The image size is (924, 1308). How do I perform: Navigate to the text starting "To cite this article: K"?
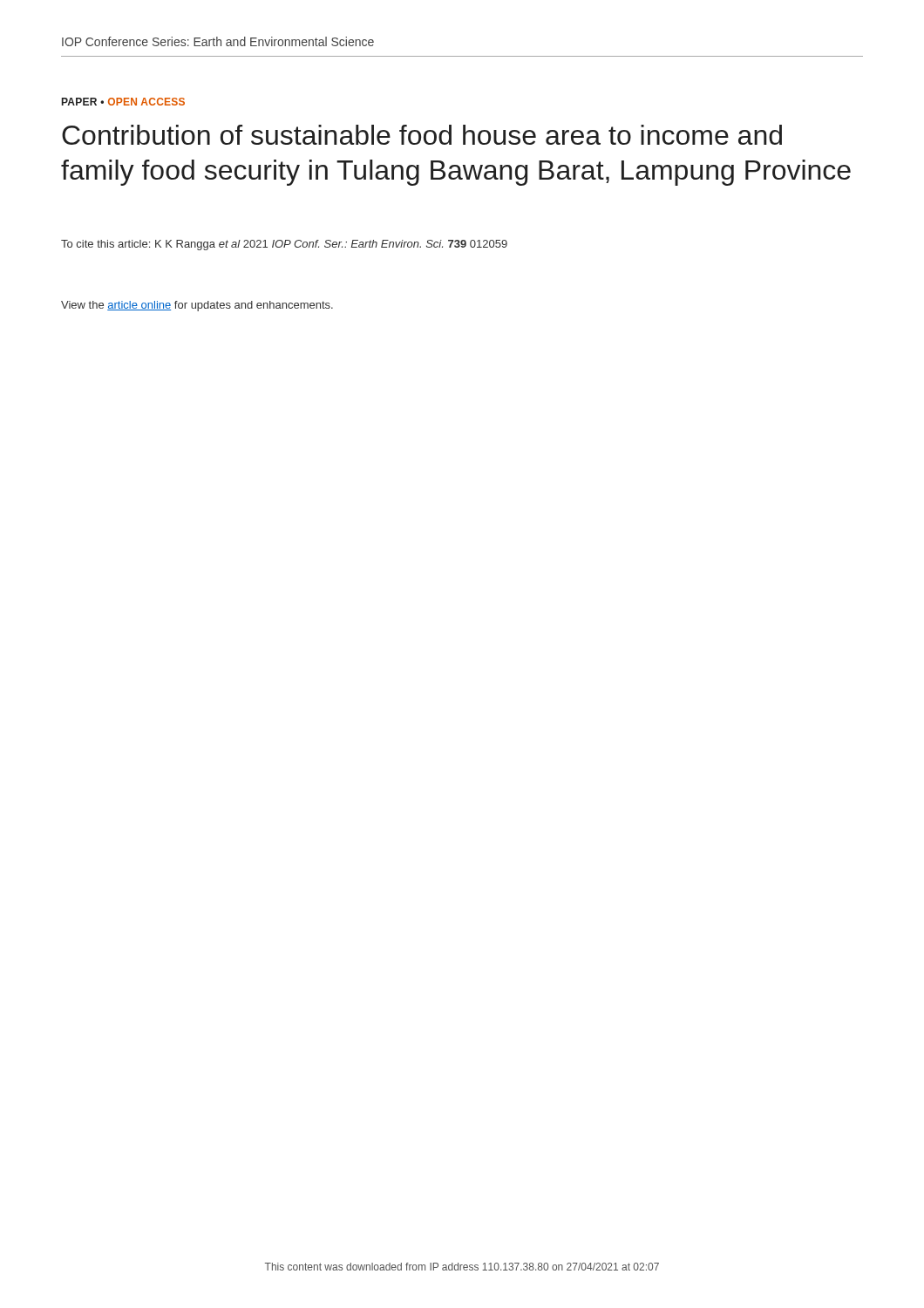[284, 244]
